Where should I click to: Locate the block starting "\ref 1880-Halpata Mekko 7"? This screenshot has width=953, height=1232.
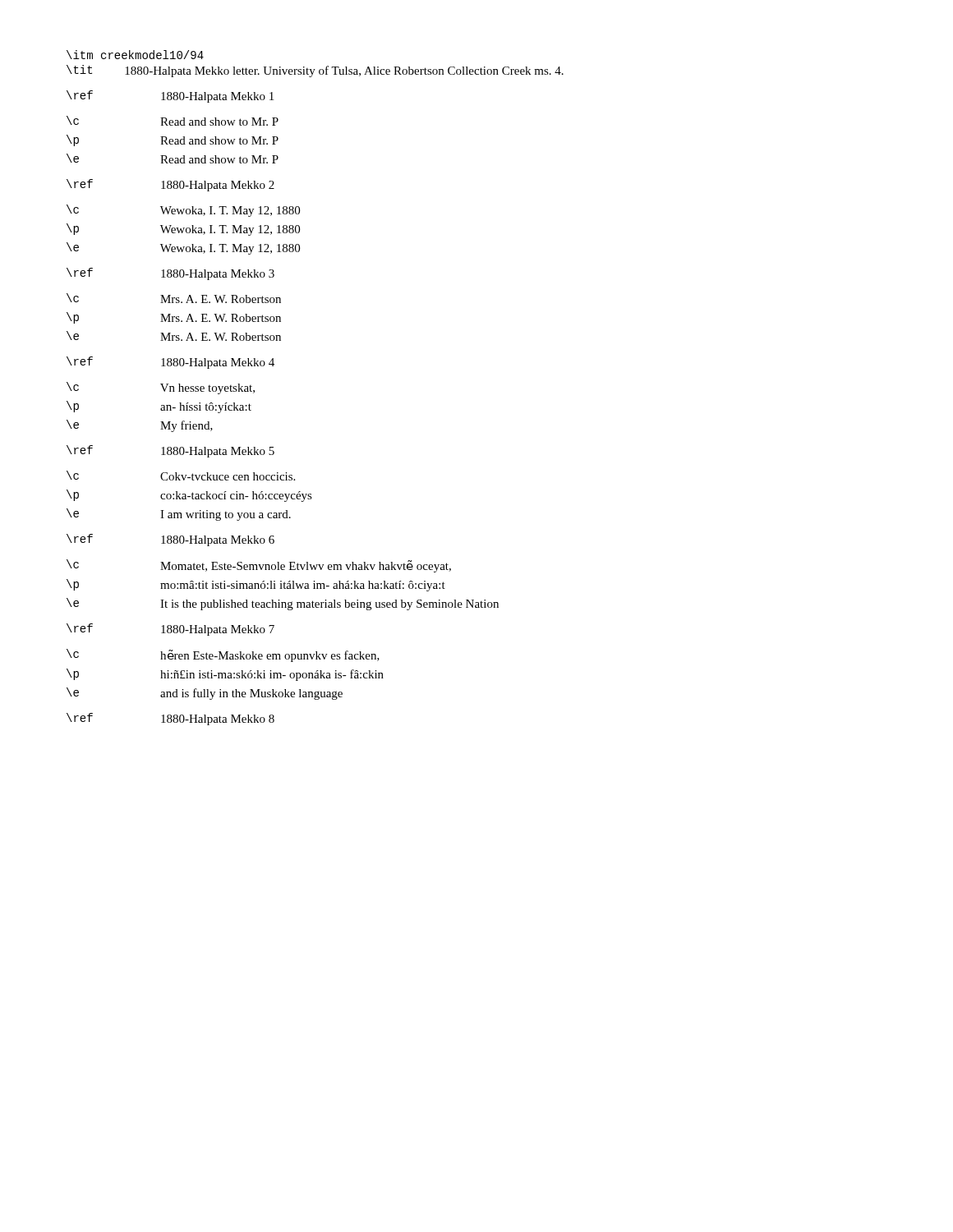click(x=170, y=630)
